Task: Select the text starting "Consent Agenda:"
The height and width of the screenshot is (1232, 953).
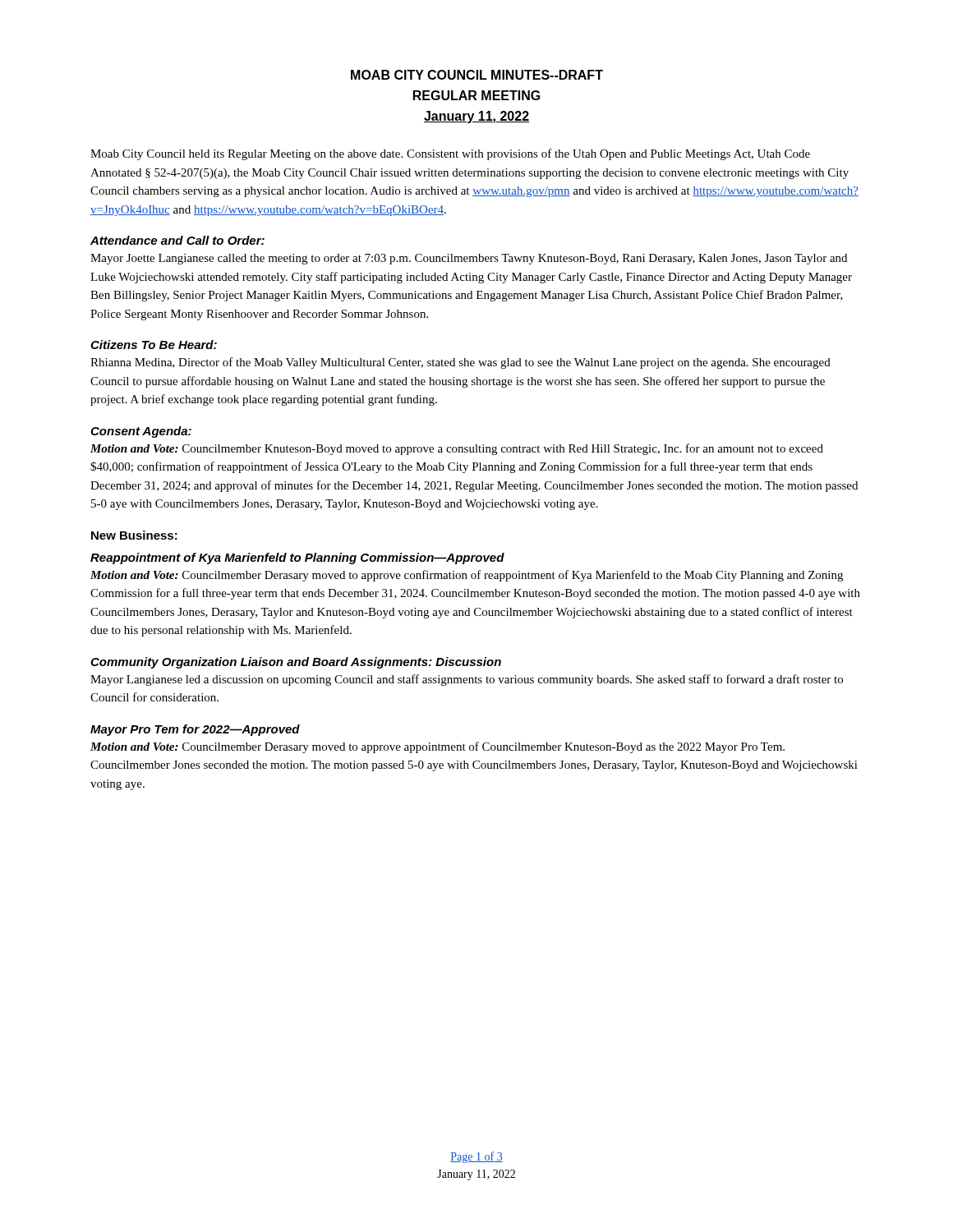Action: [141, 431]
